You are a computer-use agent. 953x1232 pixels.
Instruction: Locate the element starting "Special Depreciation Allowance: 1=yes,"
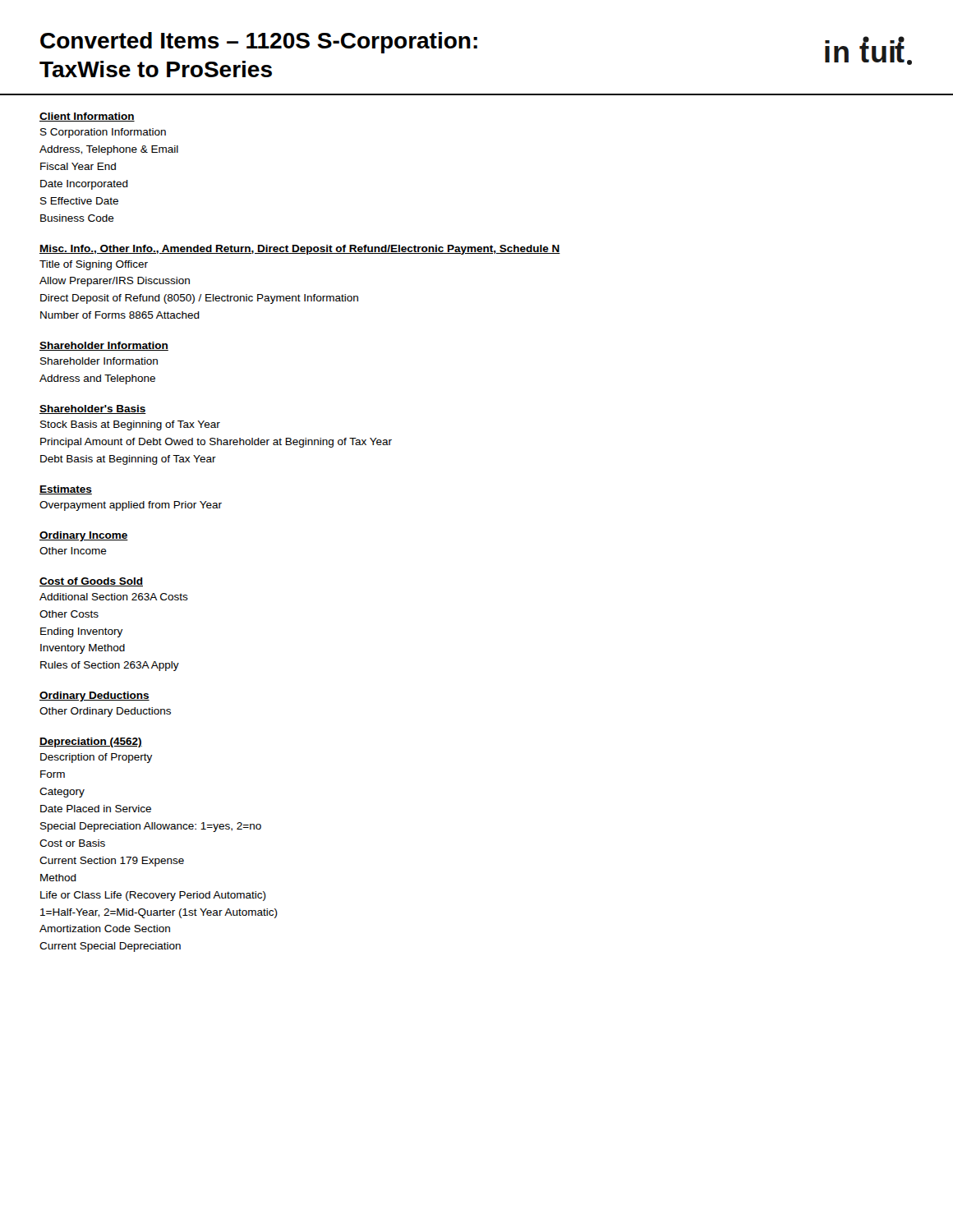pos(150,826)
